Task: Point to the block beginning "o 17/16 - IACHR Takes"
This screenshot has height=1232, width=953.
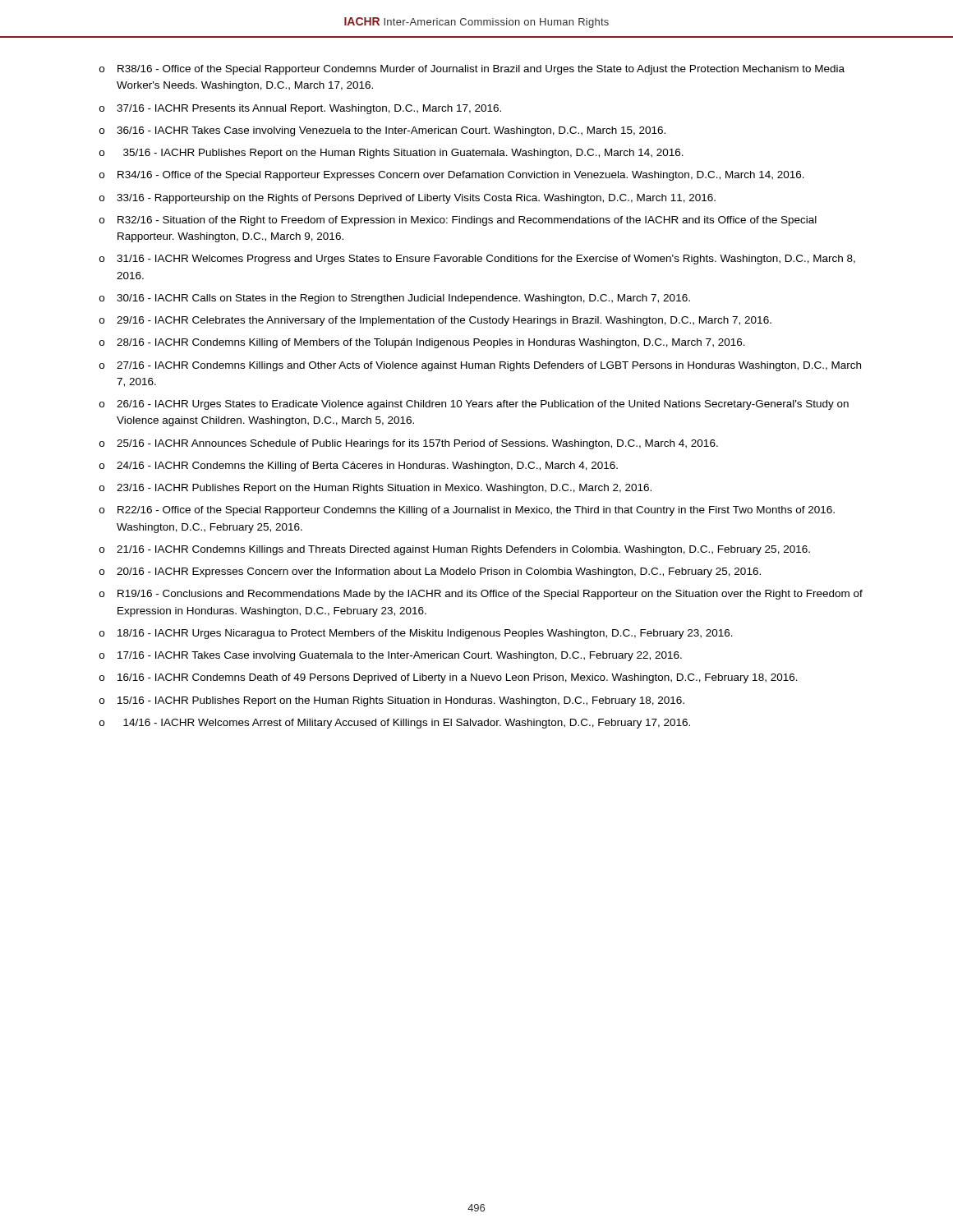Action: coord(476,655)
